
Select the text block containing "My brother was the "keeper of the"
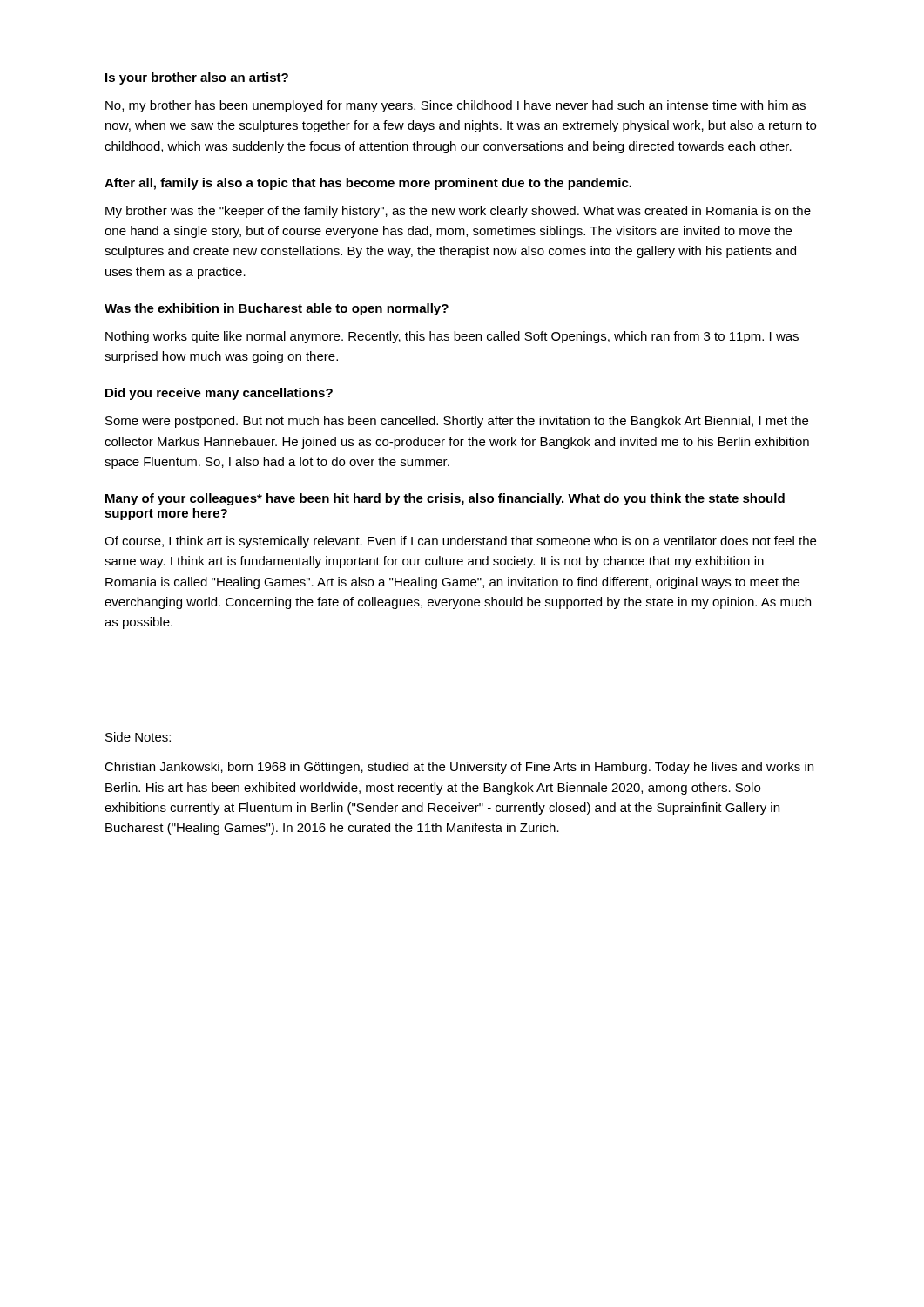pos(458,241)
